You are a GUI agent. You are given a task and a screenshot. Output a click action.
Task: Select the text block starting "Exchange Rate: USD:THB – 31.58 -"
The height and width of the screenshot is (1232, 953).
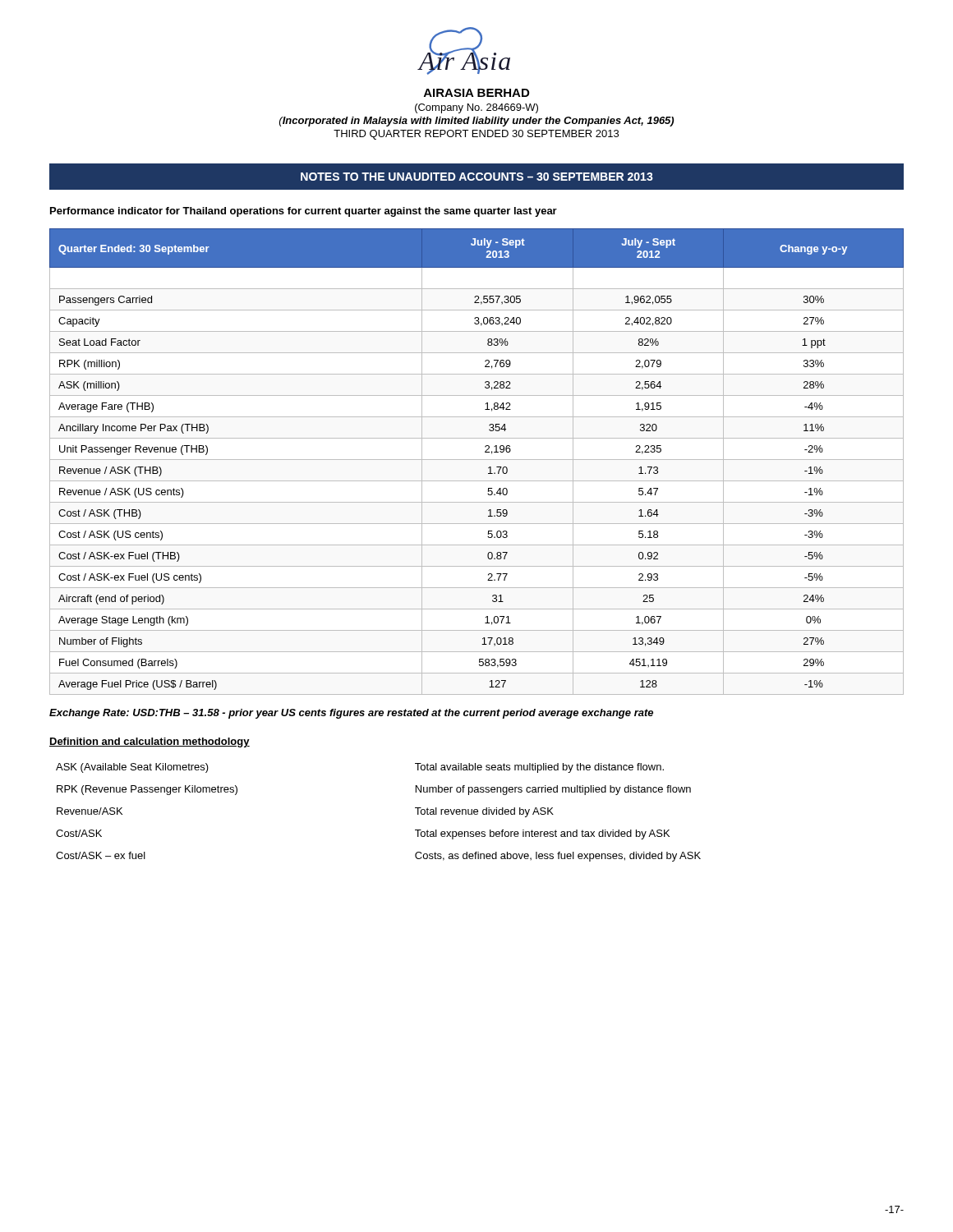pyautogui.click(x=351, y=712)
